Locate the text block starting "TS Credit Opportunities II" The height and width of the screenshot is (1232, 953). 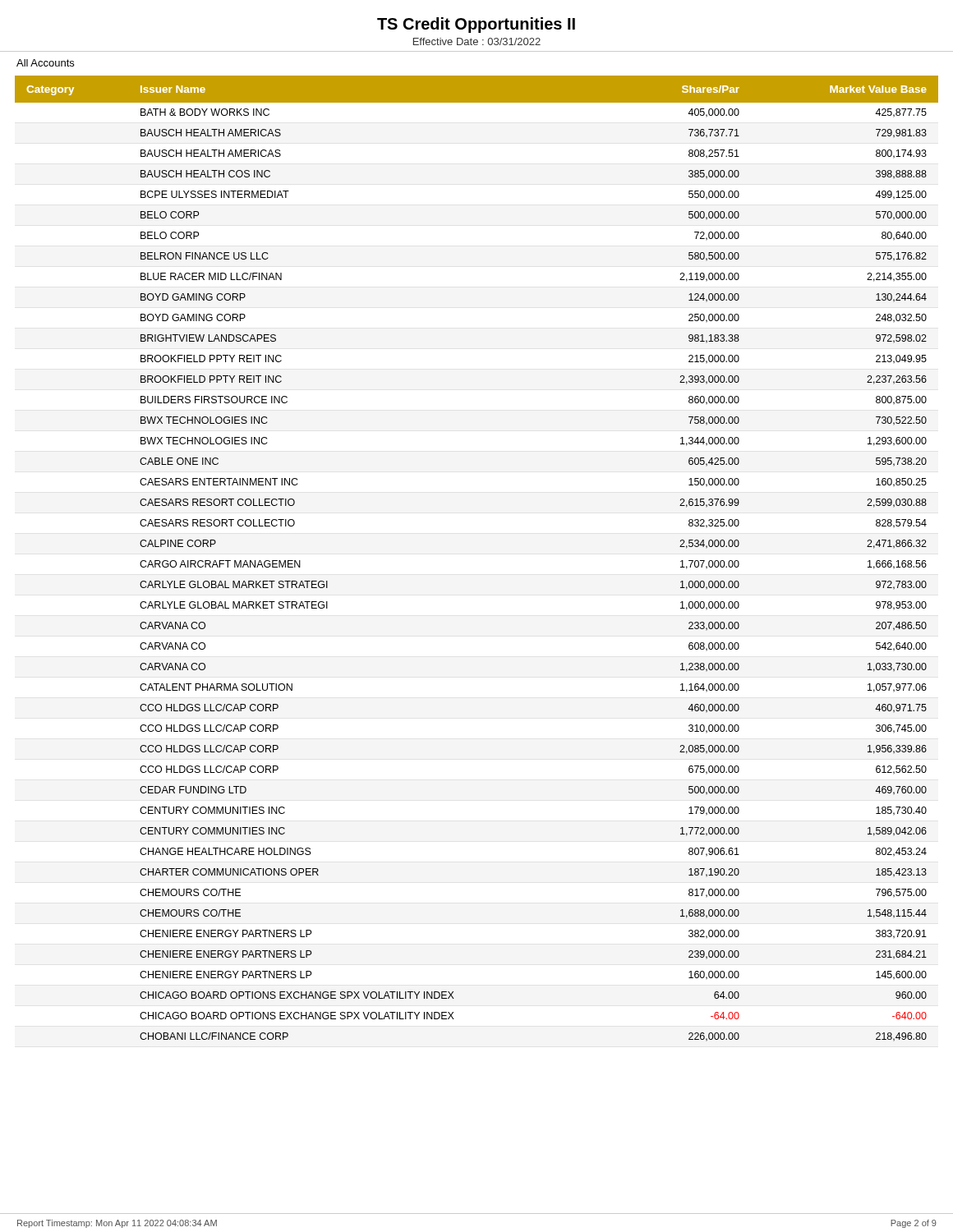coord(476,24)
